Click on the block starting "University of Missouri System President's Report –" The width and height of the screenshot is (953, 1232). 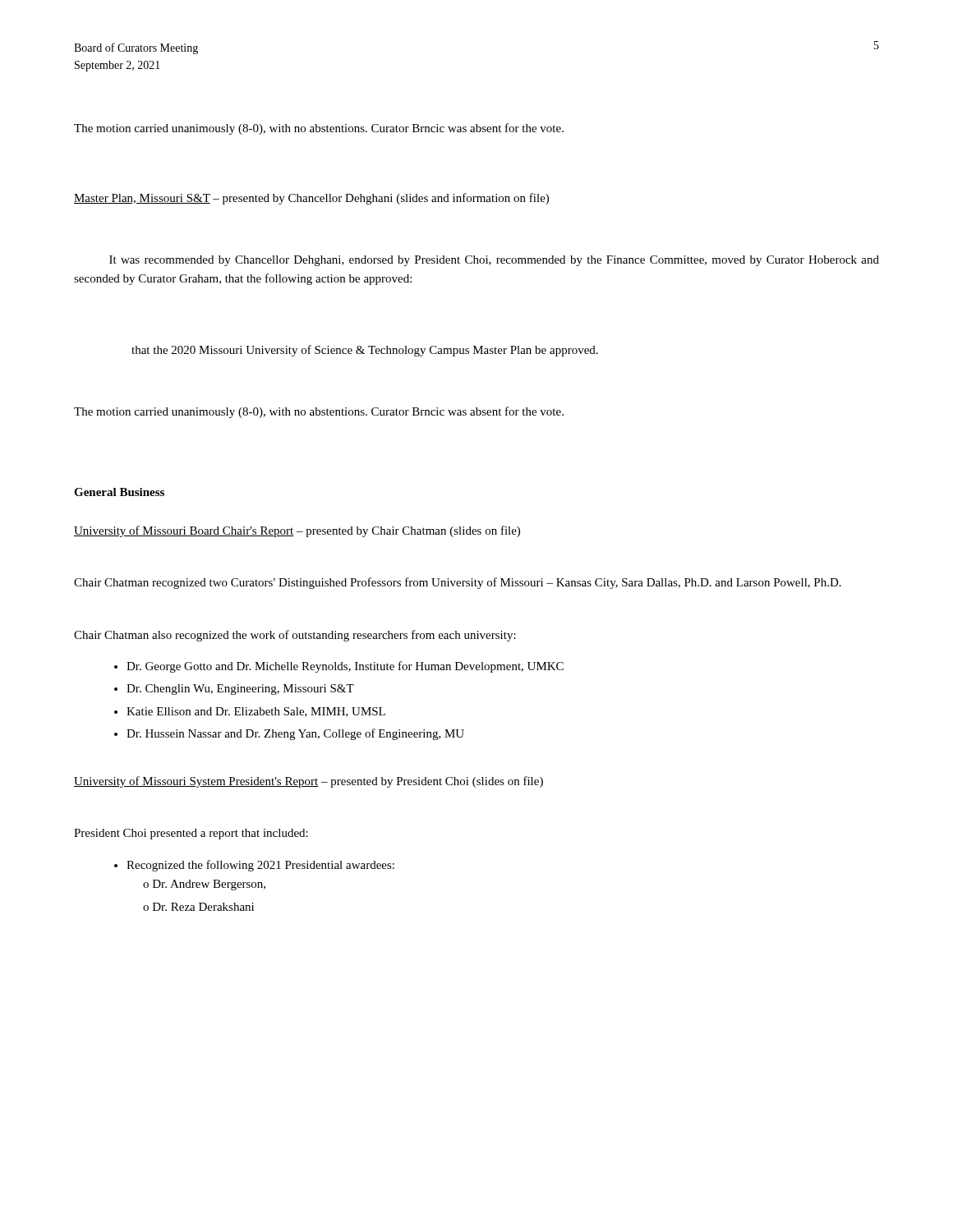pyautogui.click(x=309, y=781)
